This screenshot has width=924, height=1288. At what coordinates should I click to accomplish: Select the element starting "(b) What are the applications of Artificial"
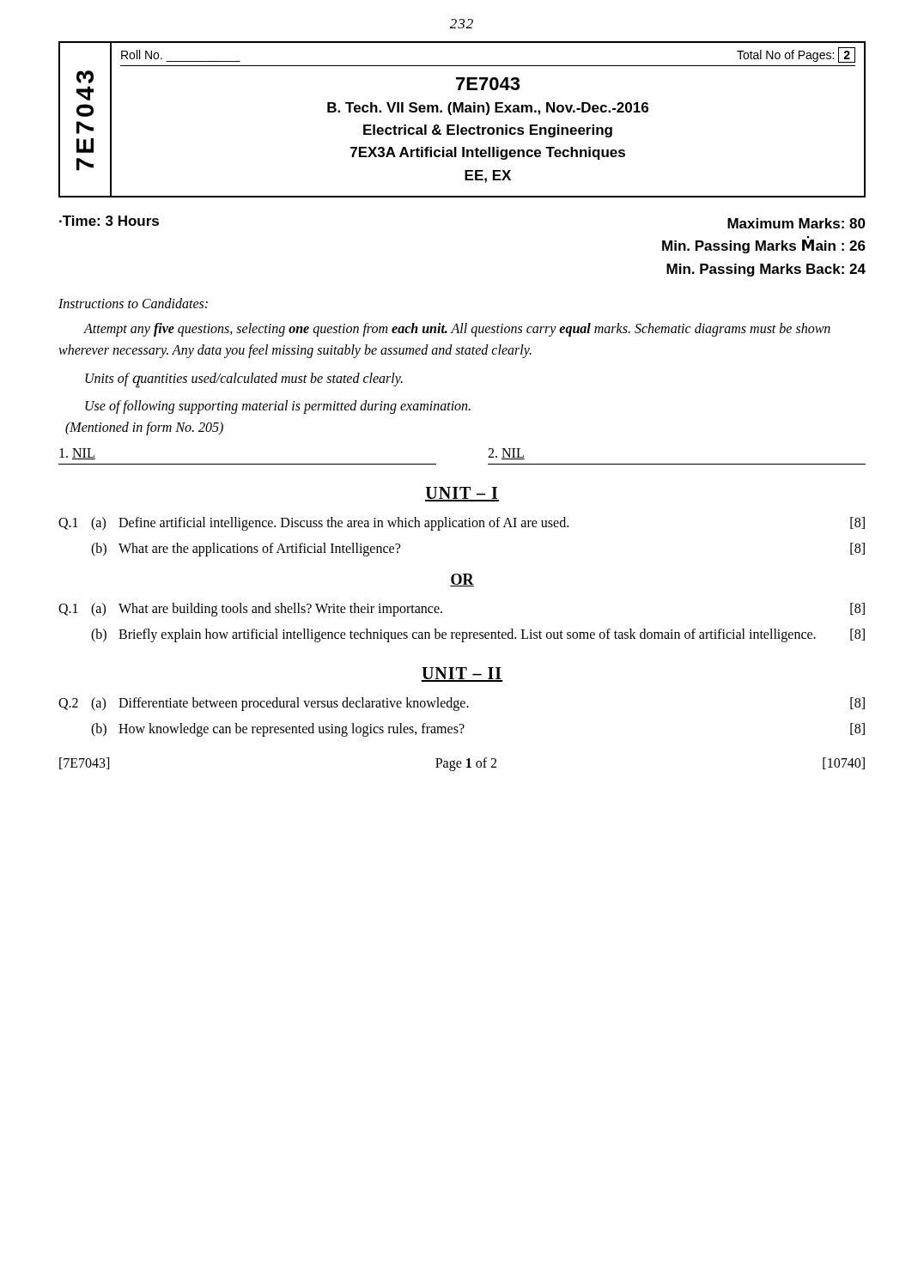[249, 549]
